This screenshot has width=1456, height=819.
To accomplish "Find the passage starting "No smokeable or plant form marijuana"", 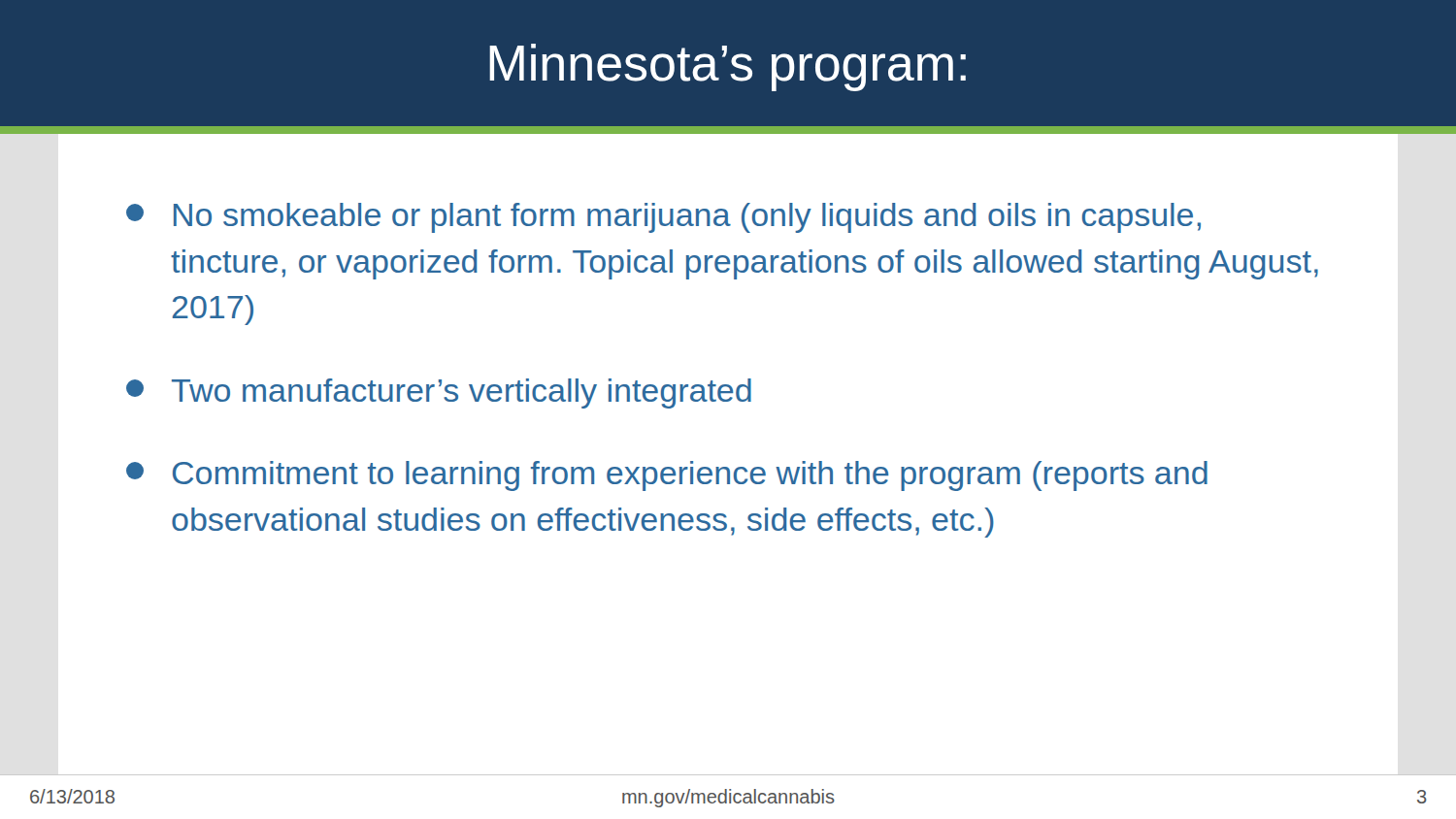I will coord(728,261).
